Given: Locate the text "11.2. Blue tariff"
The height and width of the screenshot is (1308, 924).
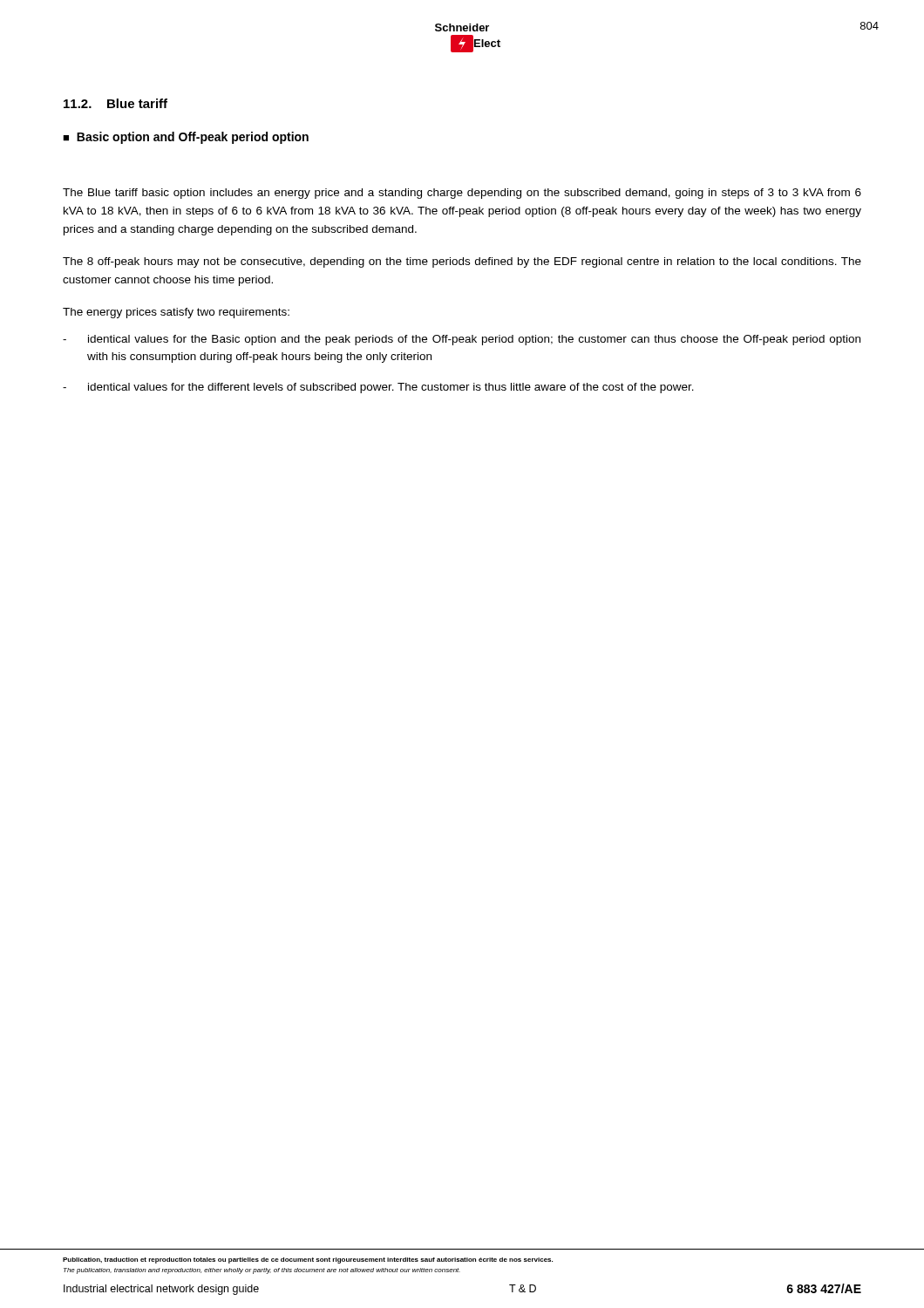Looking at the screenshot, I should (115, 103).
